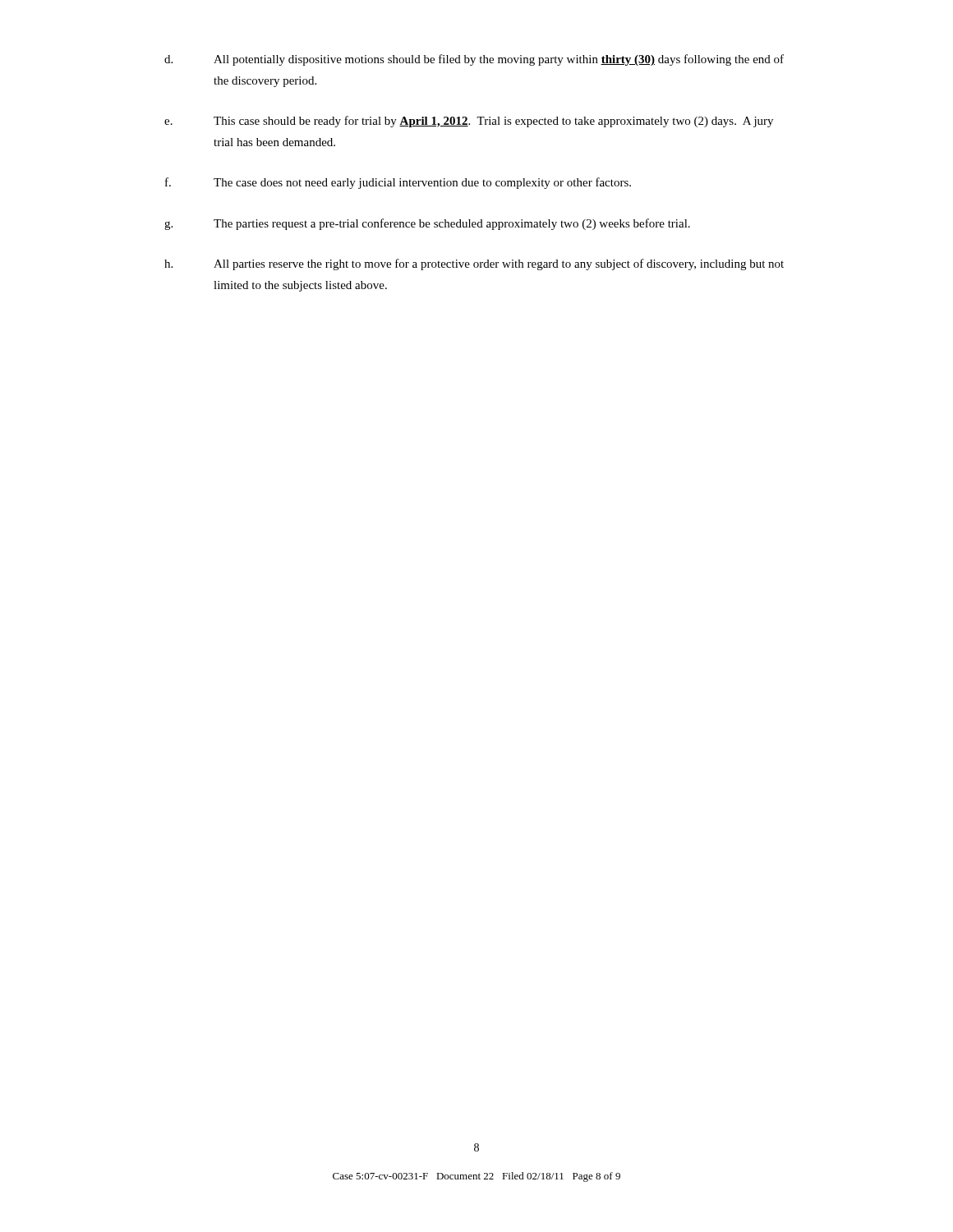Point to the block starting "g. The parties"
The width and height of the screenshot is (953, 1232).
click(x=476, y=224)
